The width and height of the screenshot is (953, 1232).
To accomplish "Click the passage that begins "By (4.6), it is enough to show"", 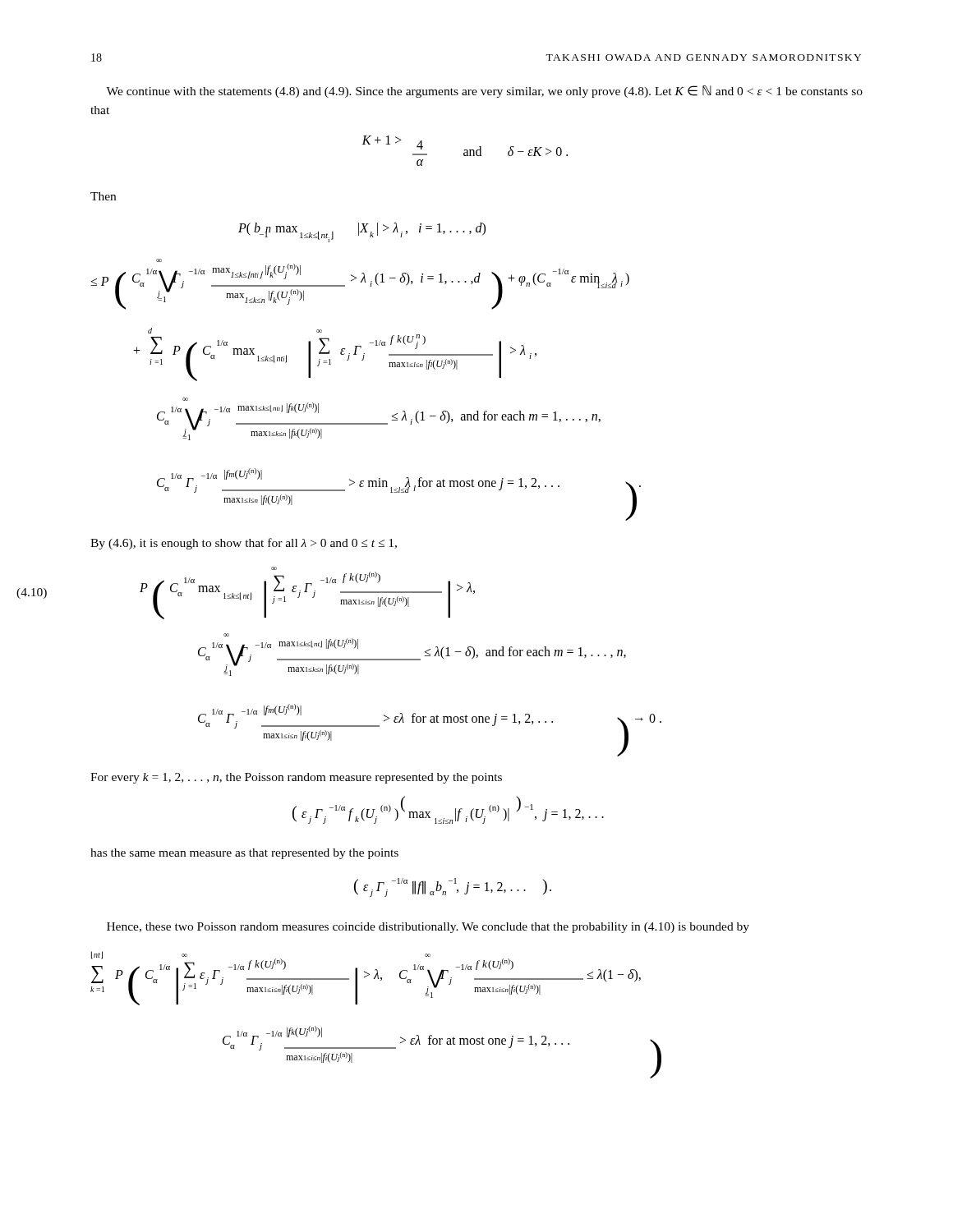I will 244,543.
